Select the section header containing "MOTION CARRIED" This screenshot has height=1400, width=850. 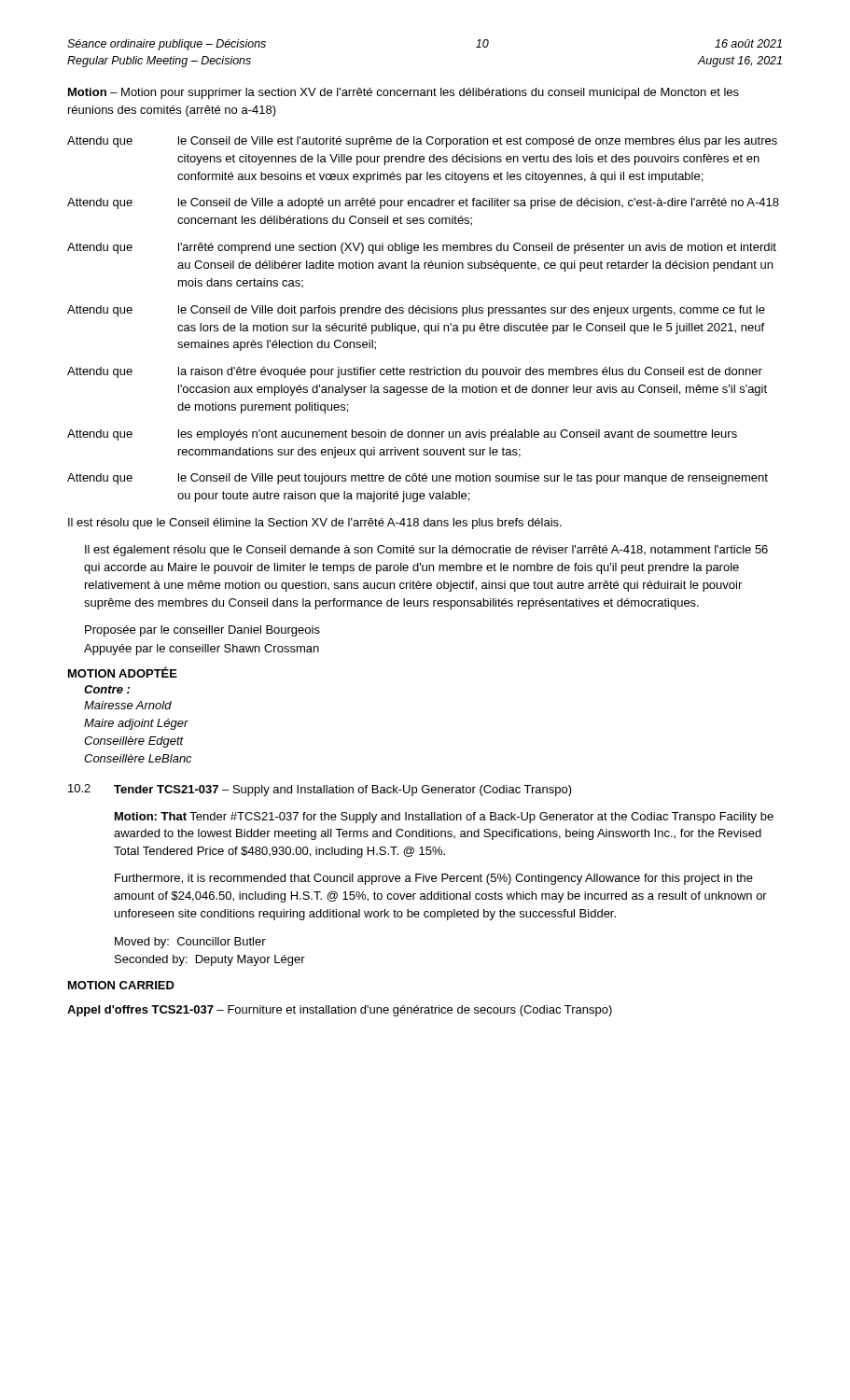pyautogui.click(x=121, y=985)
